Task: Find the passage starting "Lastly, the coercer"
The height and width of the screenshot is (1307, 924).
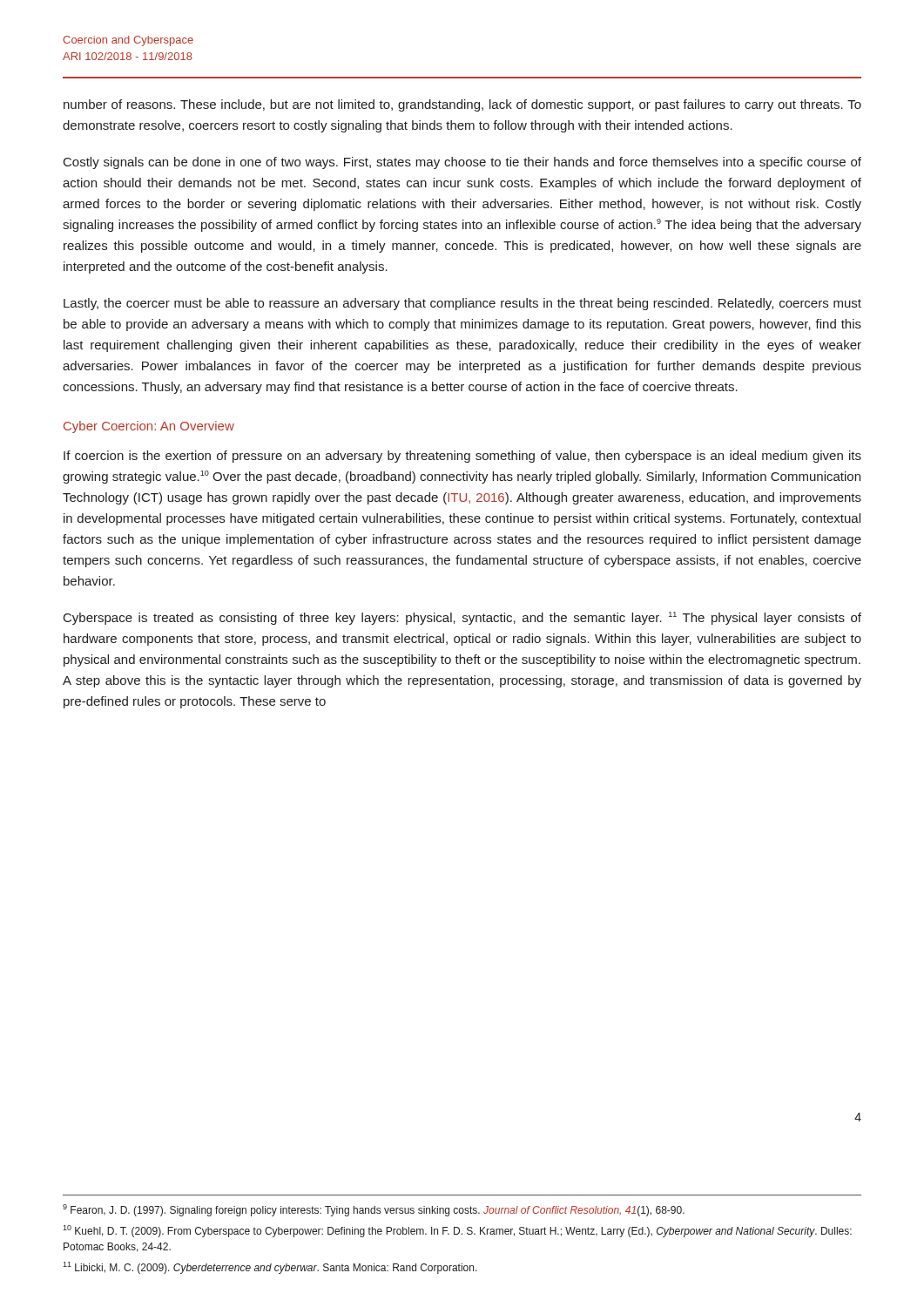Action: 462,345
